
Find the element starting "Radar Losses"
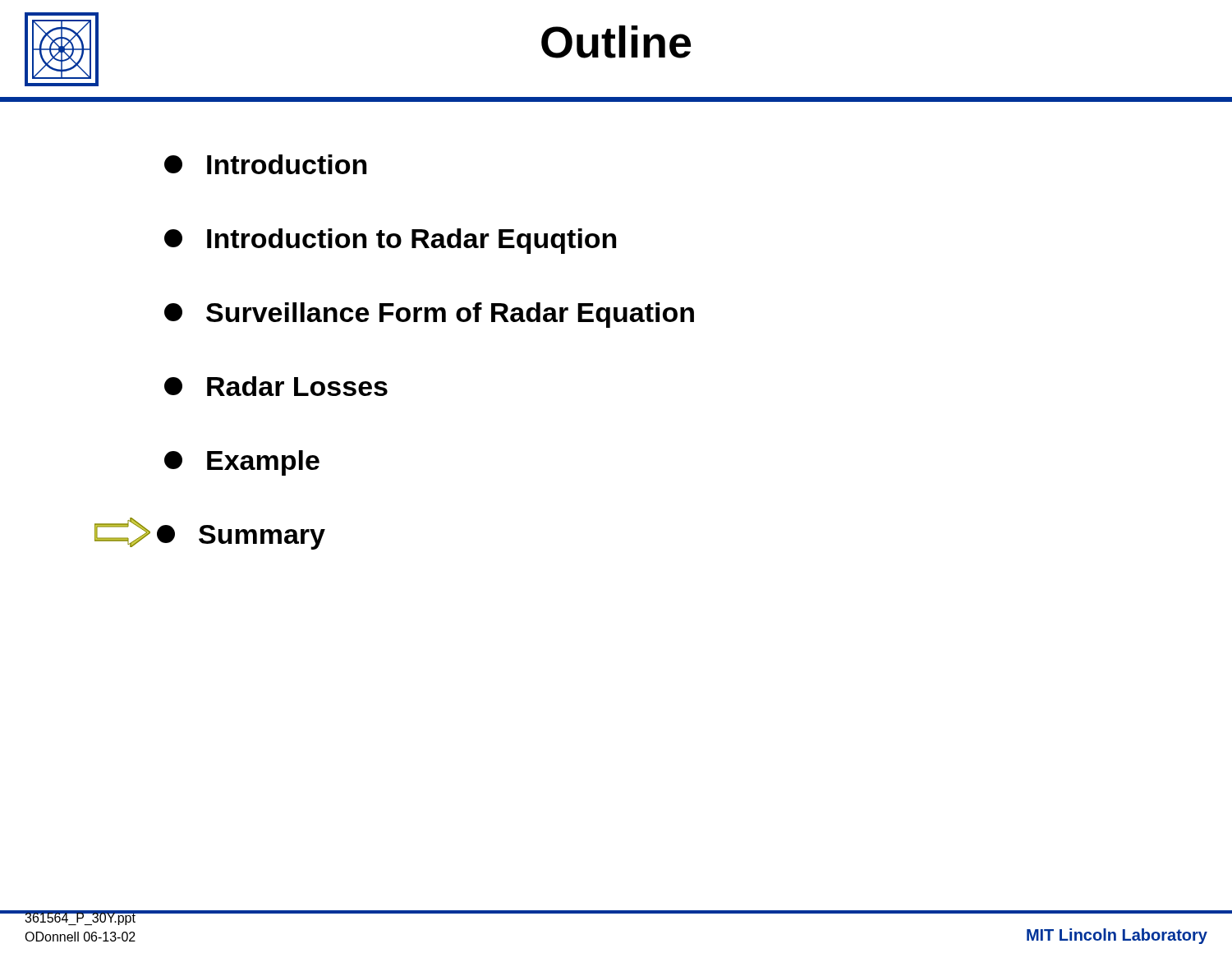tap(276, 386)
